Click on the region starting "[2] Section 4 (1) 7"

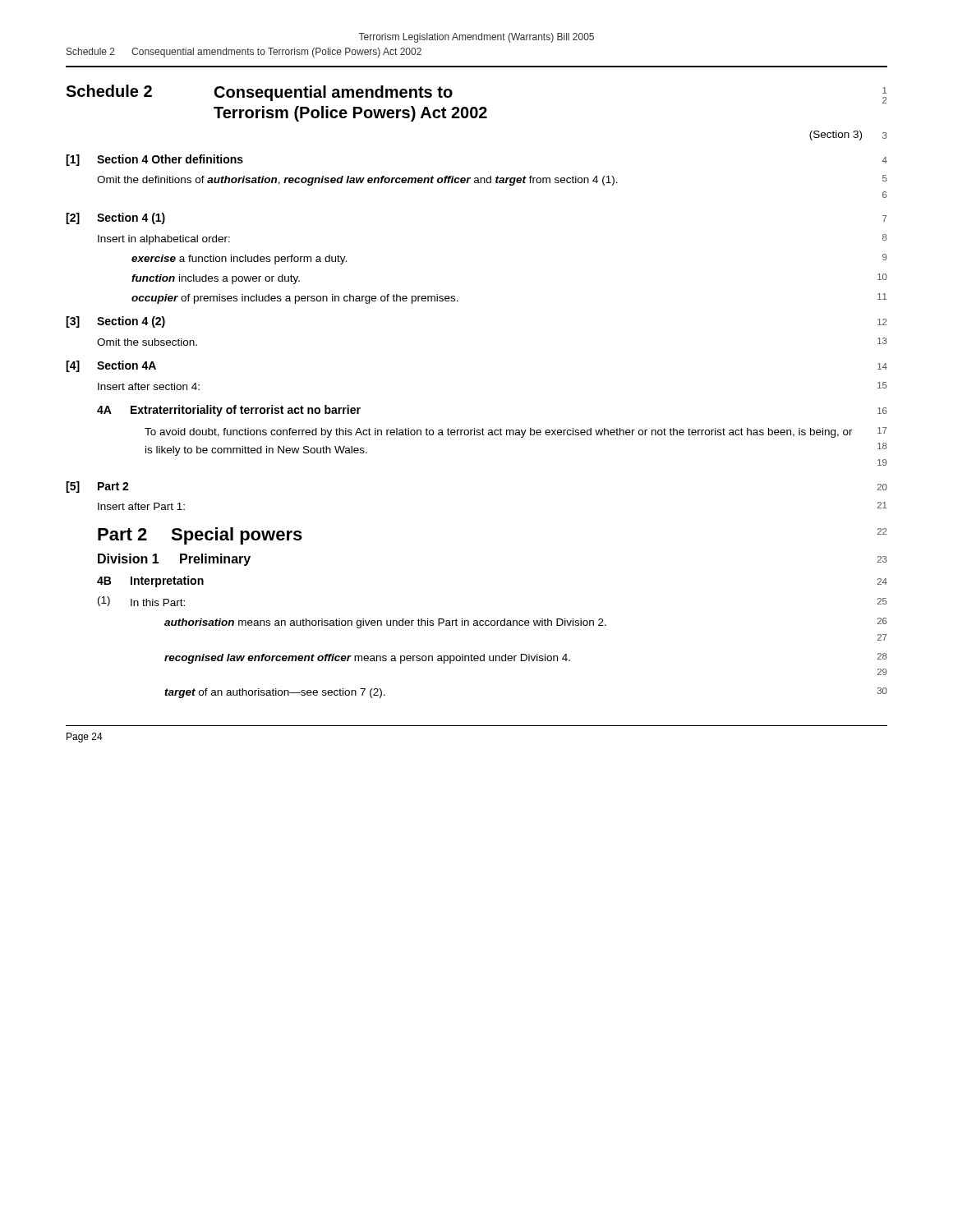coord(129,218)
